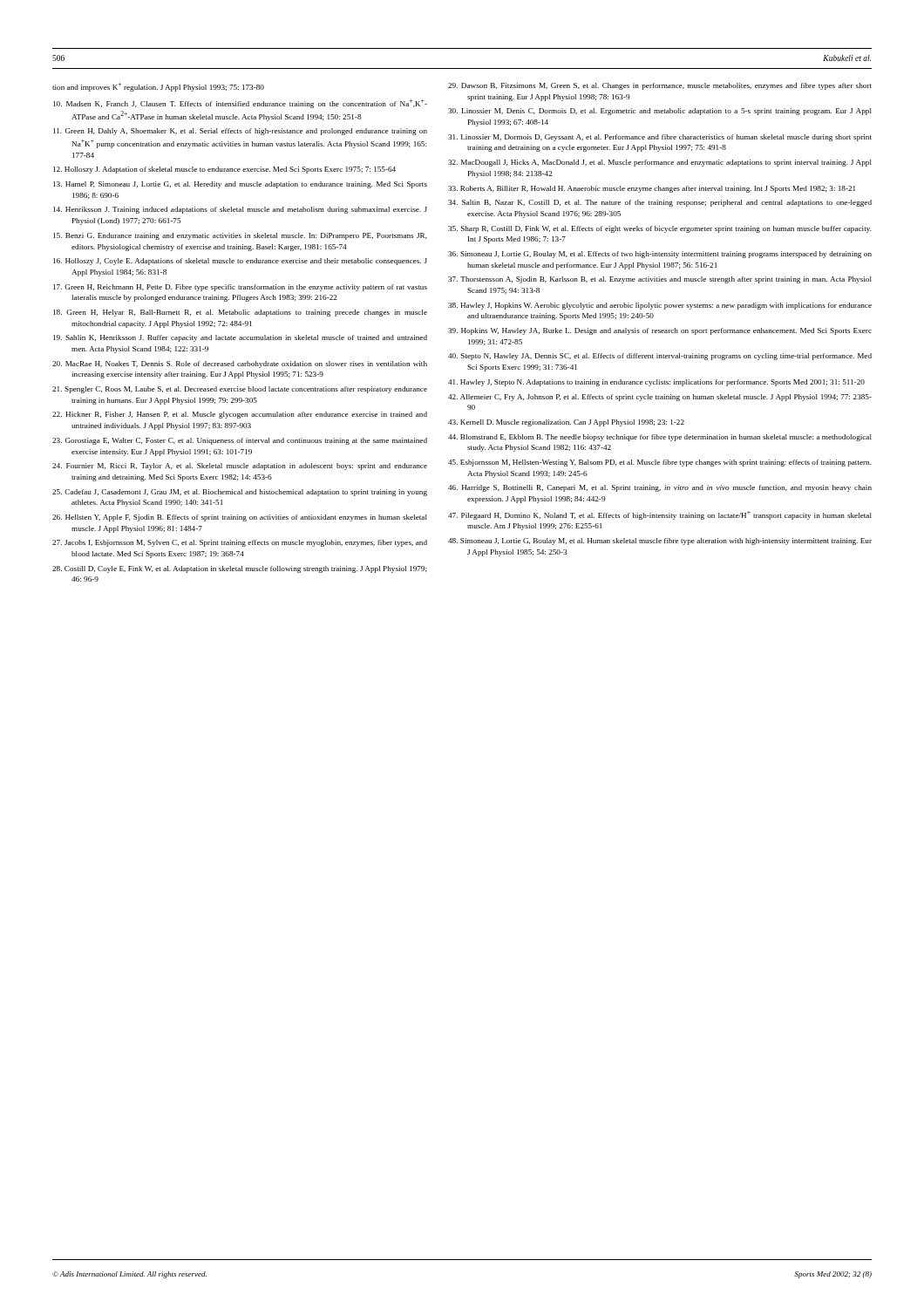Locate the block of text that opens with "28. Costill D, Coyle E, Fink W,"
This screenshot has height=1308, width=924.
click(x=240, y=574)
